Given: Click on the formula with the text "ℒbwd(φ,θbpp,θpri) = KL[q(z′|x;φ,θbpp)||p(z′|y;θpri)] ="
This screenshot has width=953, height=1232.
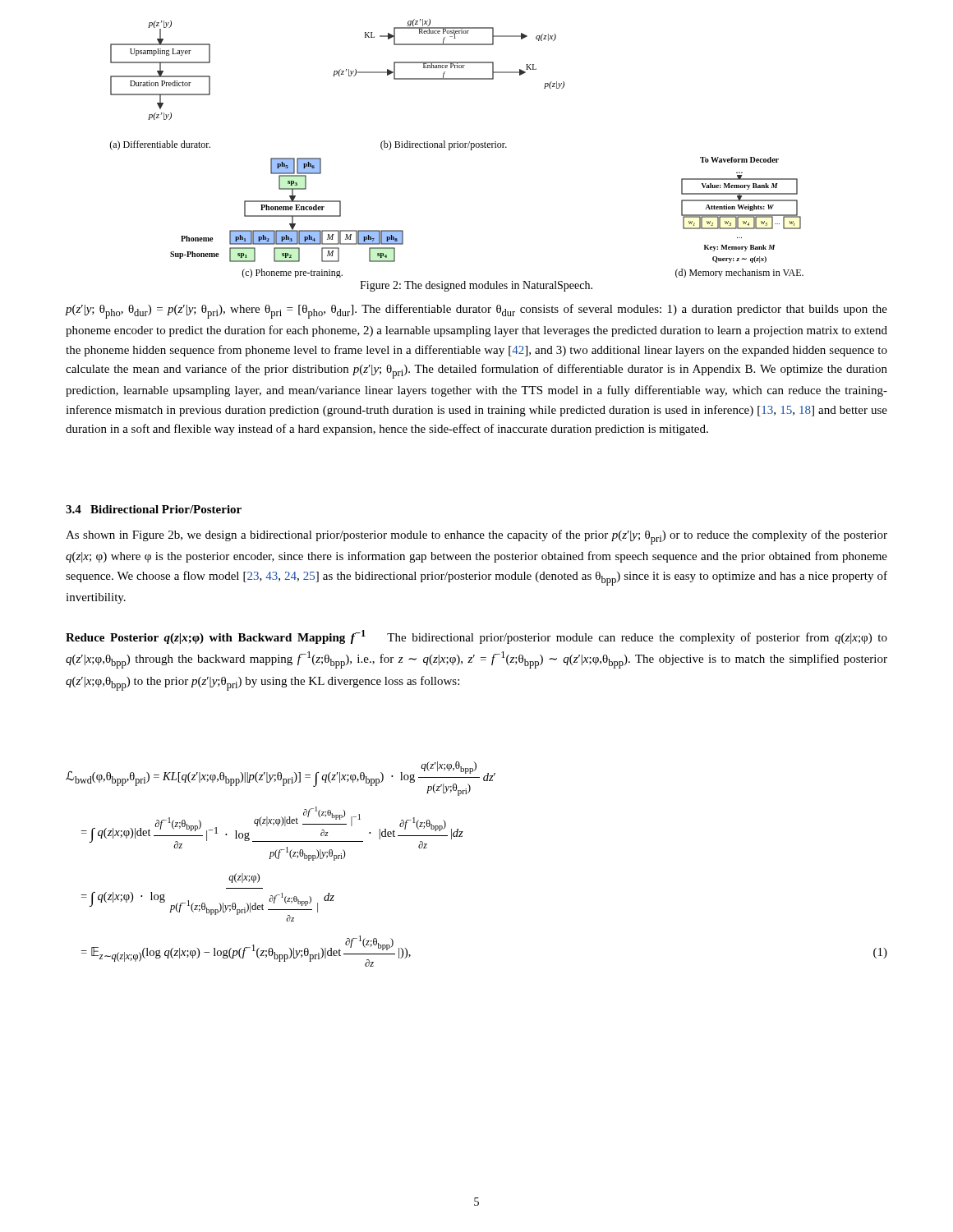Looking at the screenshot, I should 281,779.
